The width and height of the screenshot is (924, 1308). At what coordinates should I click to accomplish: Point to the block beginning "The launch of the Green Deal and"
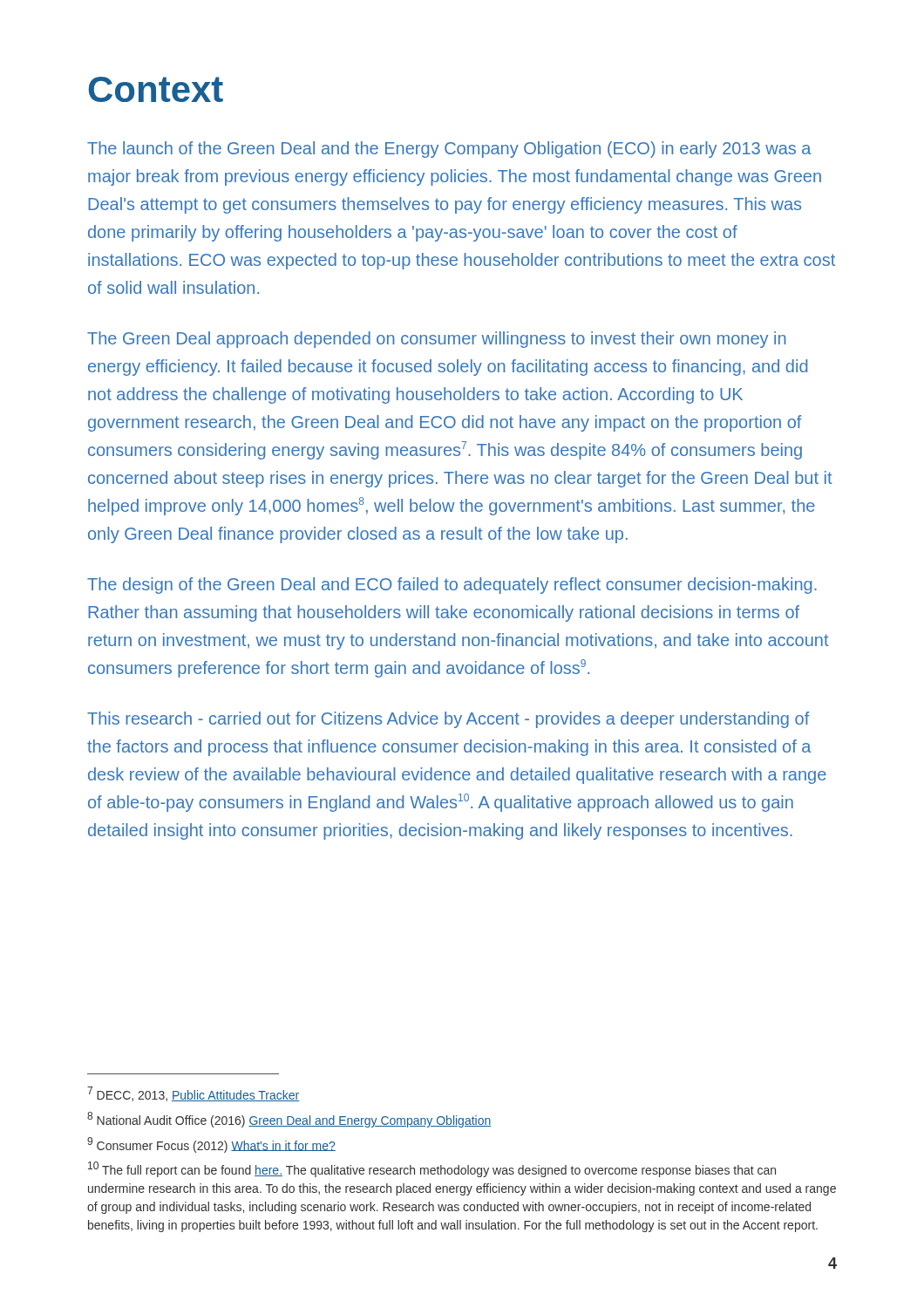pos(462,218)
